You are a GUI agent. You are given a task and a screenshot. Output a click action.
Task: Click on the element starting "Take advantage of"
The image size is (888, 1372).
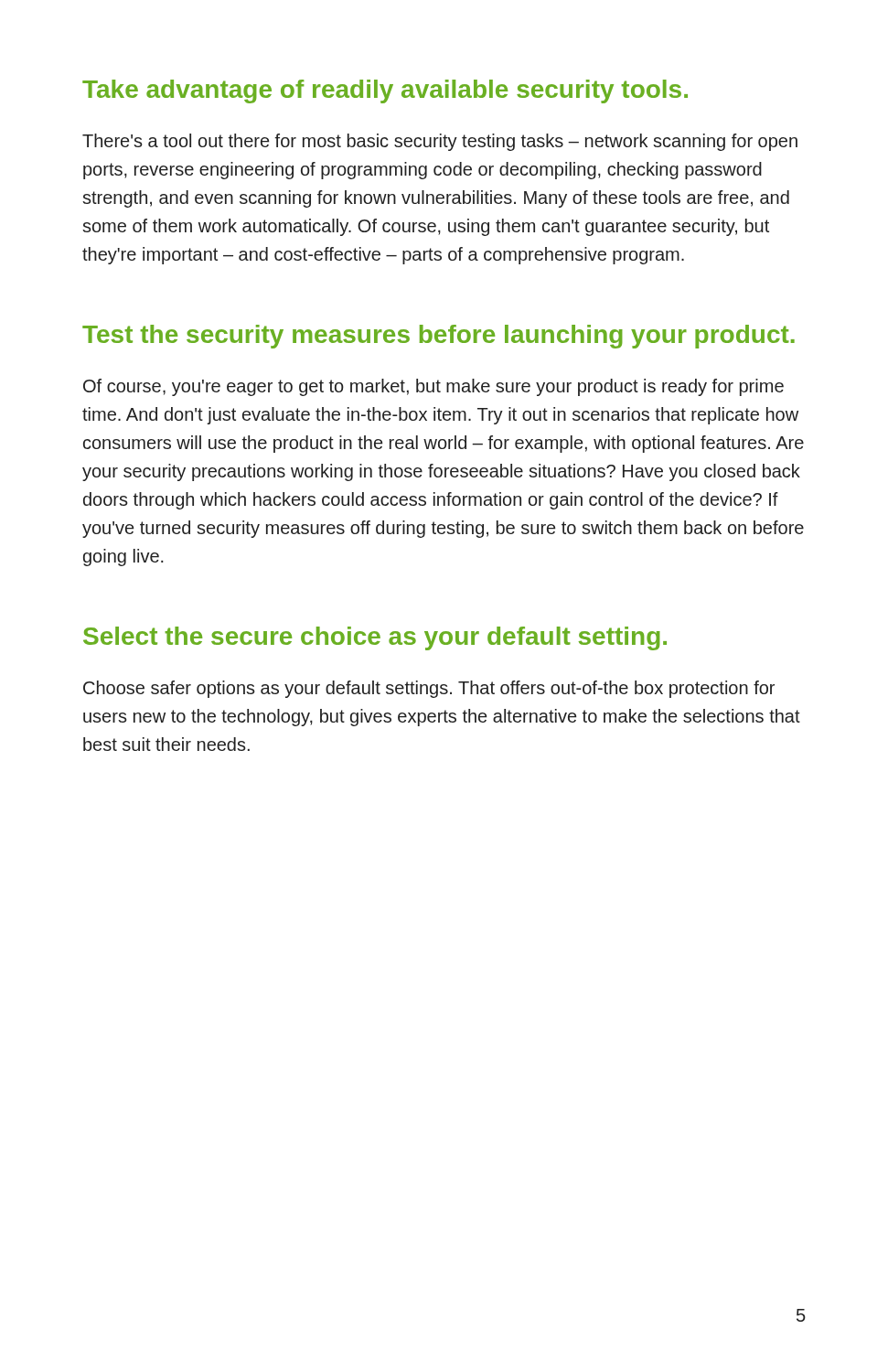pos(386,89)
